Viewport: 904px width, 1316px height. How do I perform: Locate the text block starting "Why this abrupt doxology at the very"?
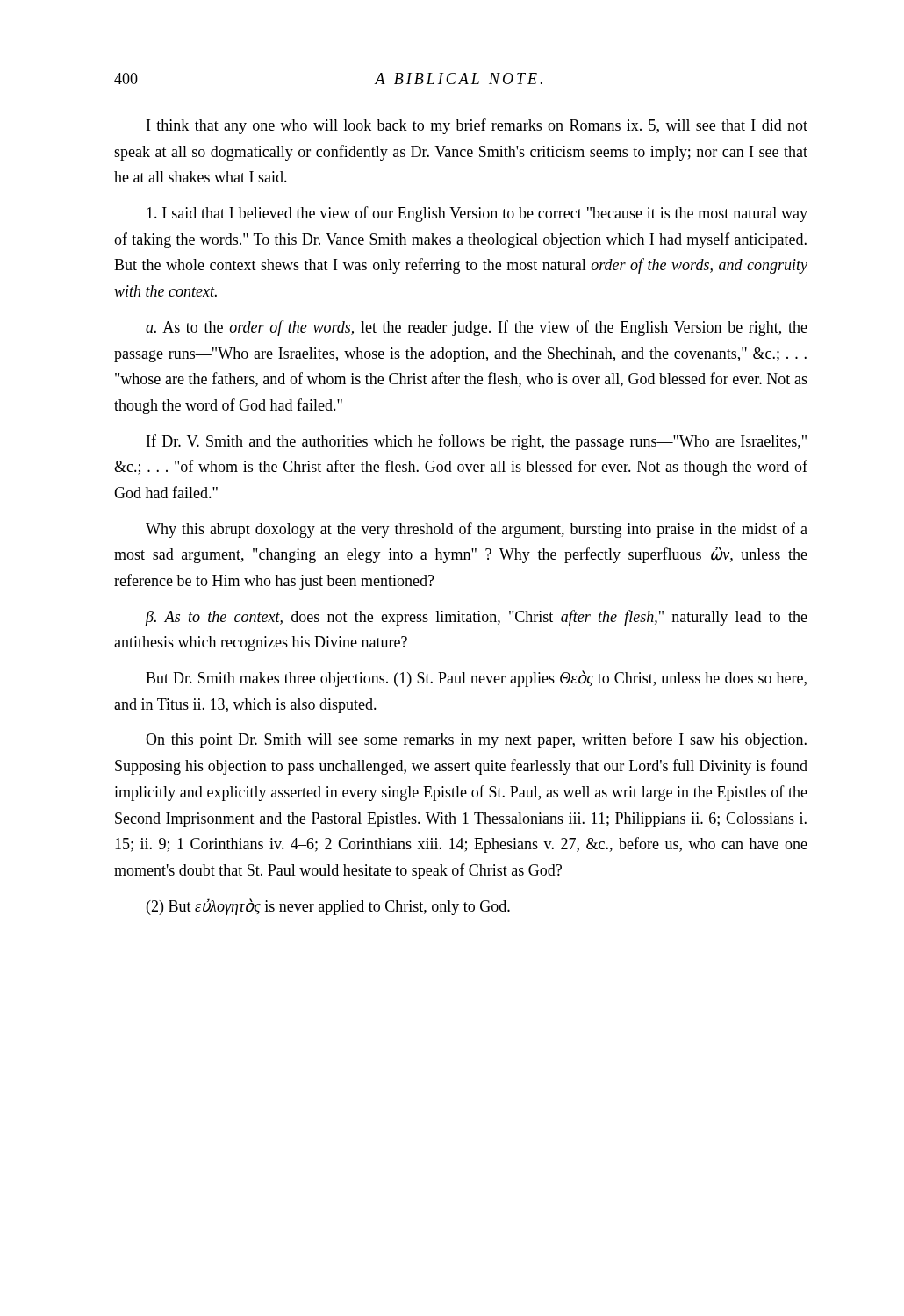click(461, 555)
